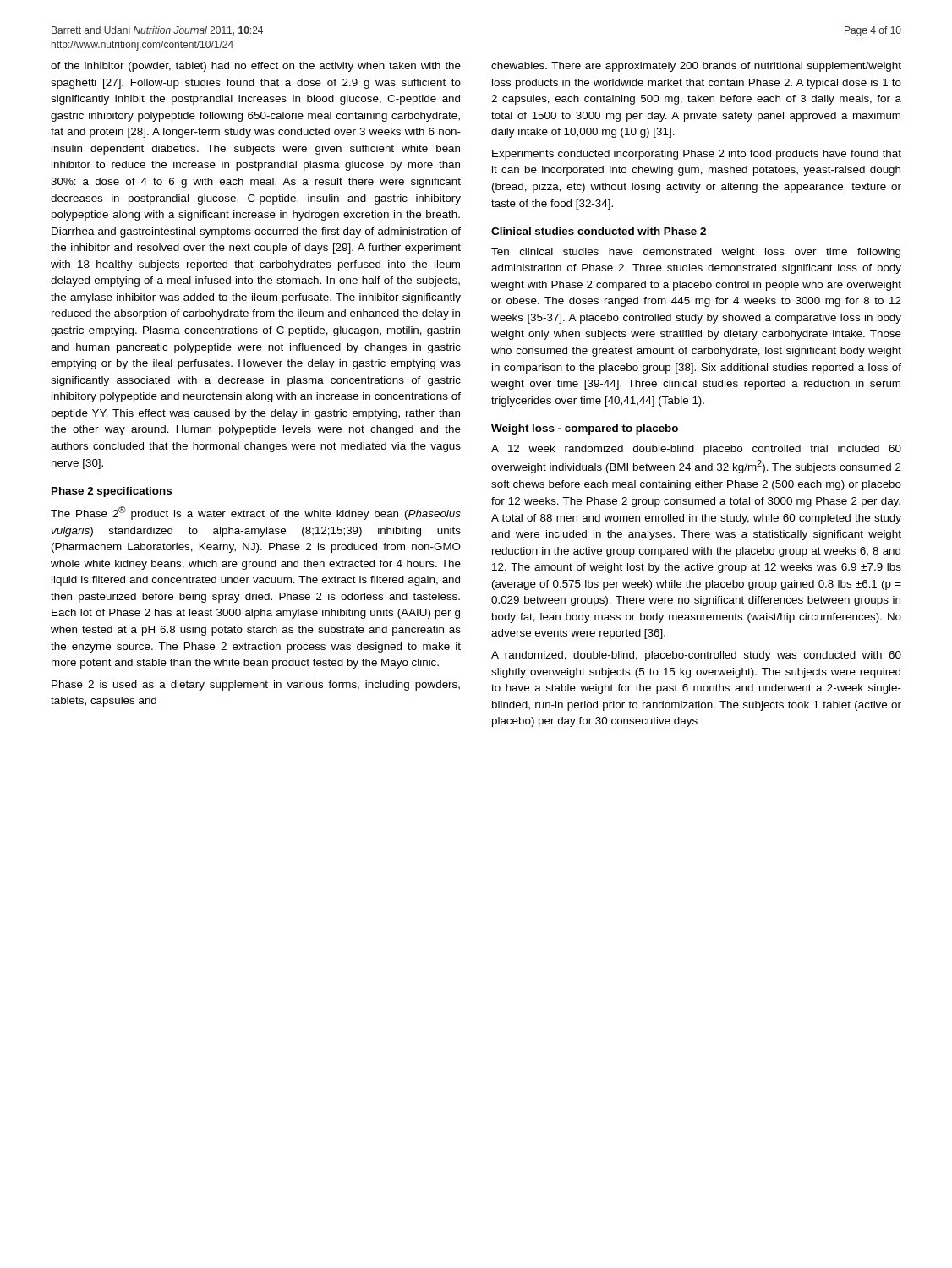Click the passage that begins "The Phase 2® product is"
This screenshot has height=1268, width=952.
click(x=256, y=587)
